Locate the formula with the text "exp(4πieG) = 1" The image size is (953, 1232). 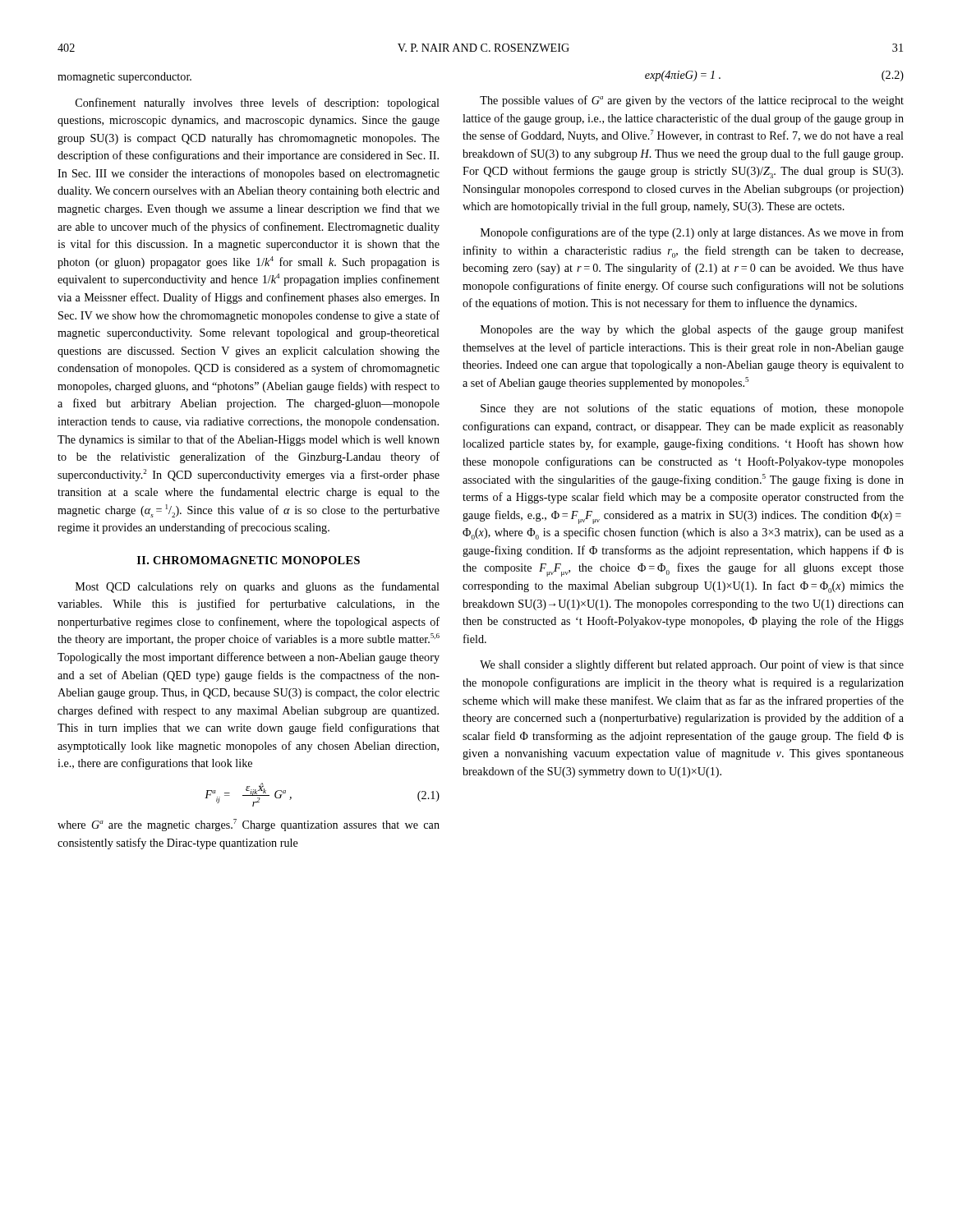(x=691, y=75)
